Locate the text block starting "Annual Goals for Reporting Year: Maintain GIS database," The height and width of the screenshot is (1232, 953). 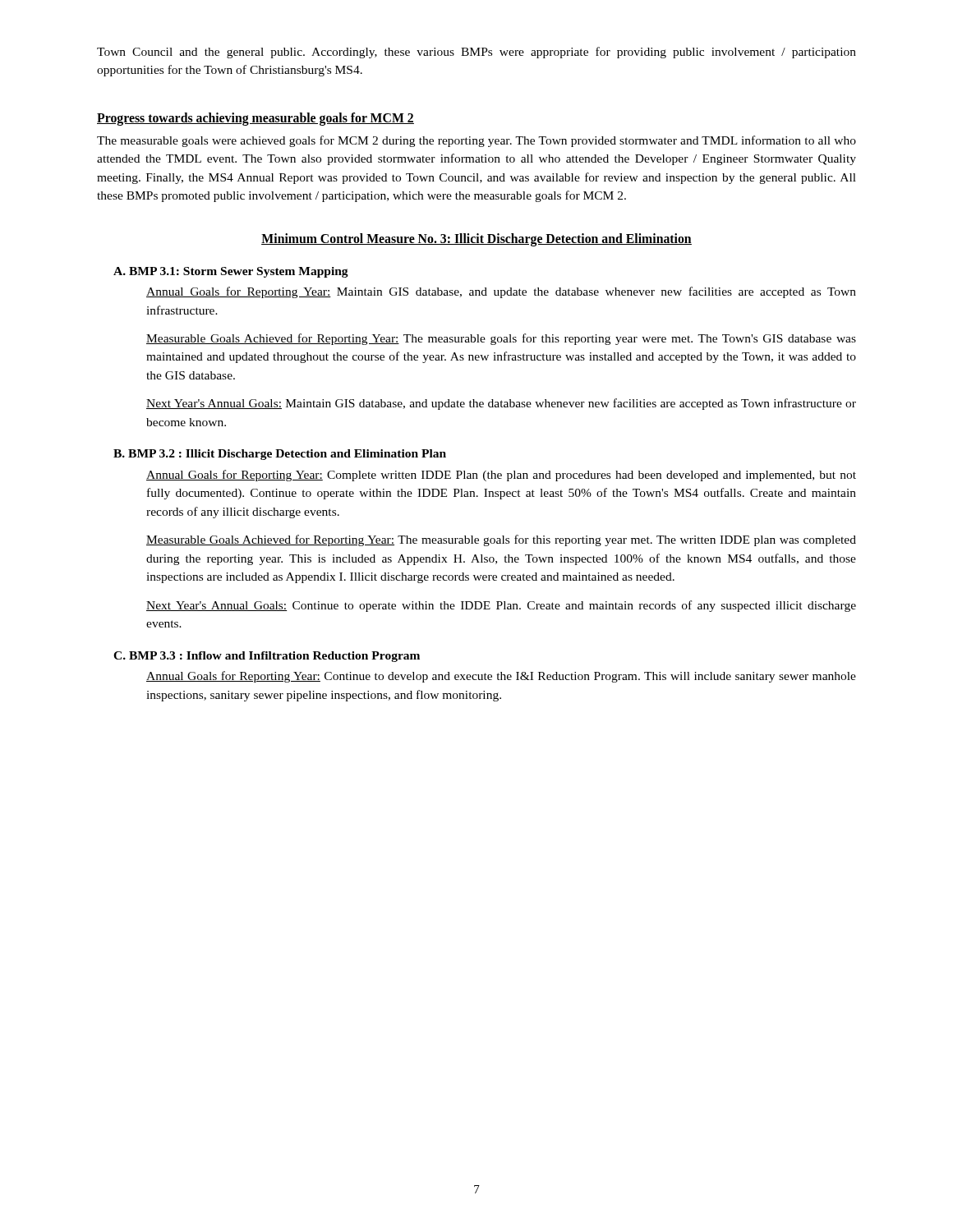point(501,301)
